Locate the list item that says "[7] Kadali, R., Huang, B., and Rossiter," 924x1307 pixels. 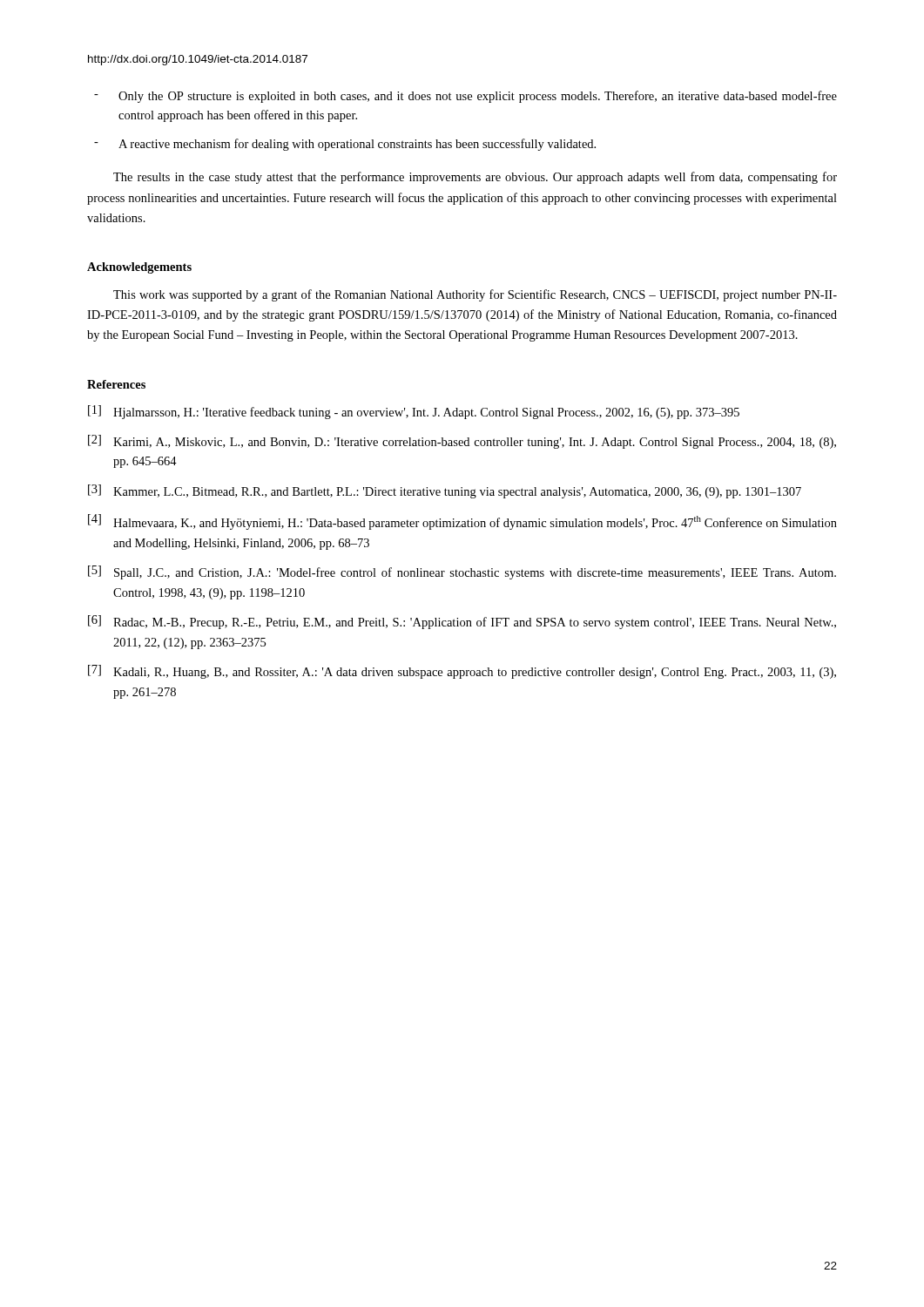click(x=462, y=682)
